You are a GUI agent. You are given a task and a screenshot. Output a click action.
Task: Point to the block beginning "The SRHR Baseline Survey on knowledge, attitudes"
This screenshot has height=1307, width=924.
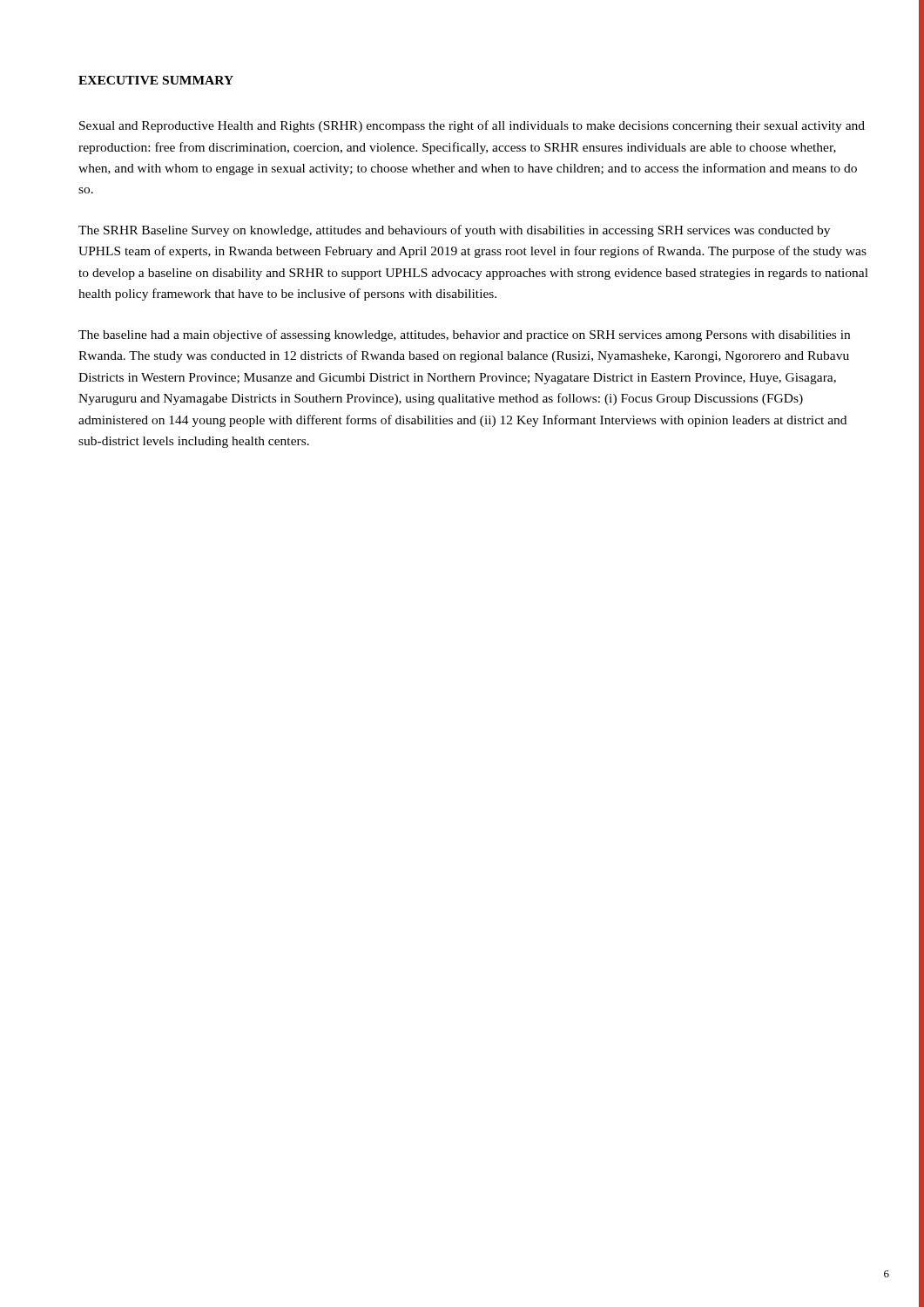click(473, 262)
